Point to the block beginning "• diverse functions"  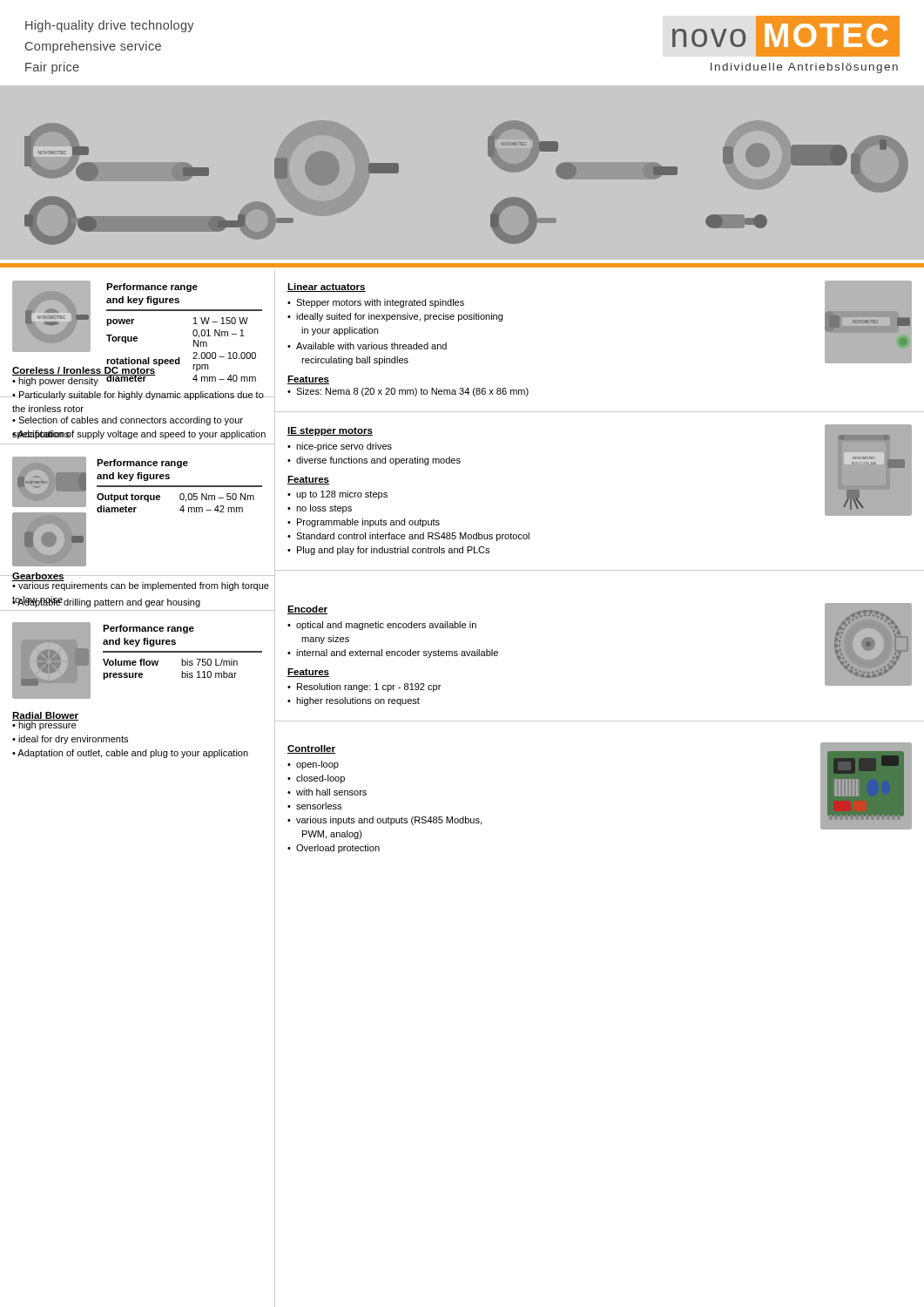(x=374, y=461)
